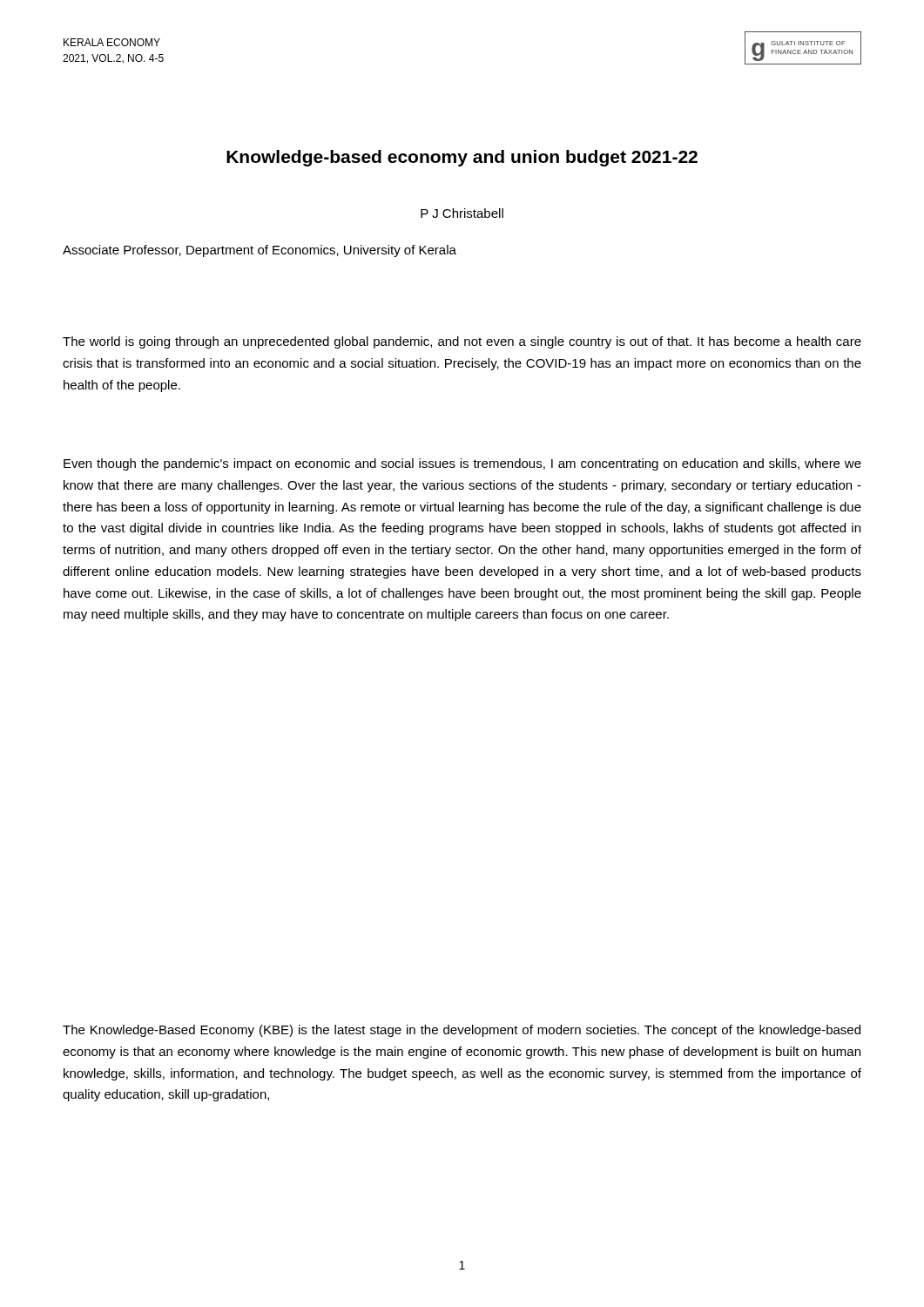Locate the text starting "Knowledge-based economy and union budget 2021-22"
924x1307 pixels.
click(462, 156)
